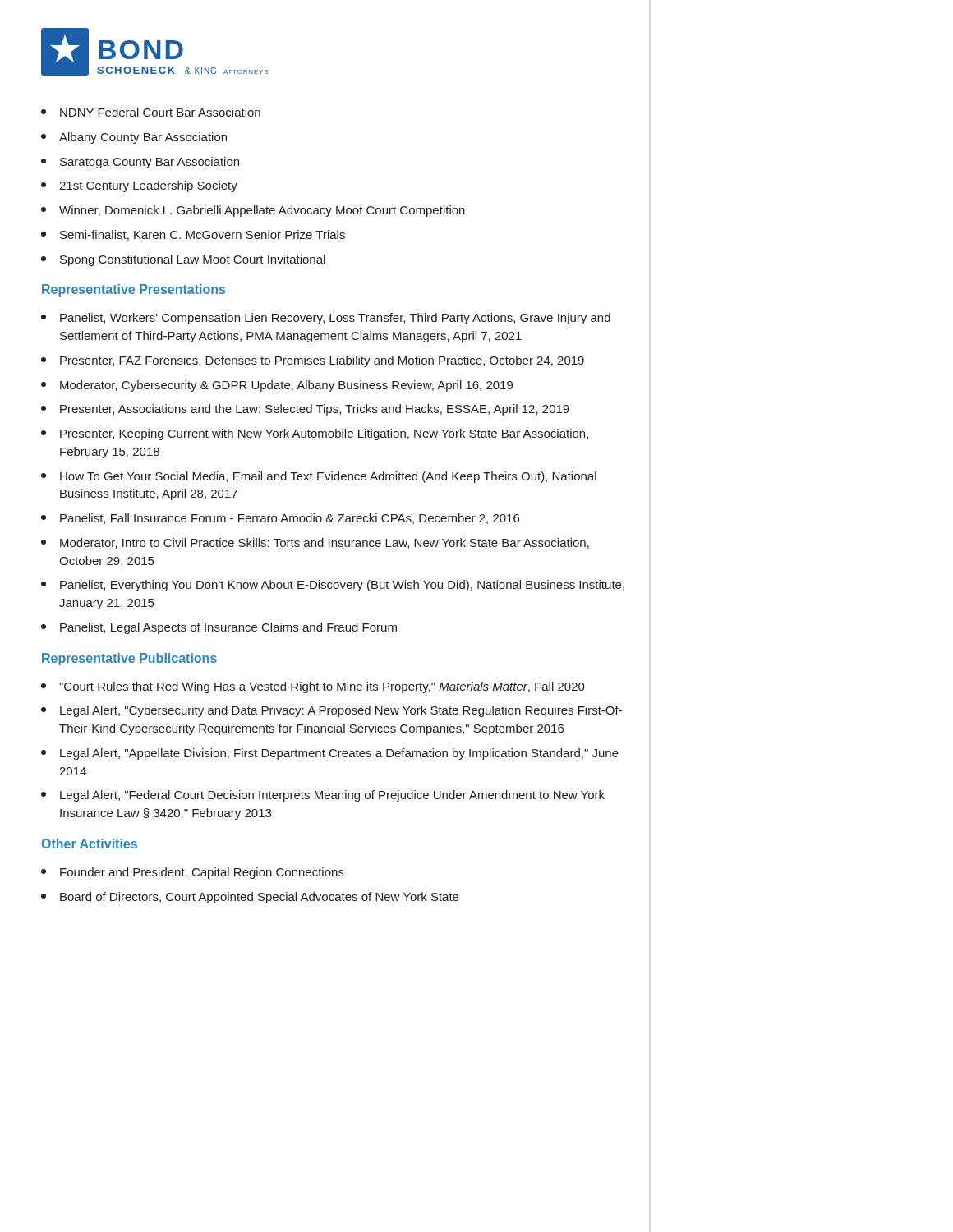This screenshot has width=953, height=1232.
Task: Locate the passage starting "Presenter, Associations and the Law:"
Action: [x=305, y=409]
